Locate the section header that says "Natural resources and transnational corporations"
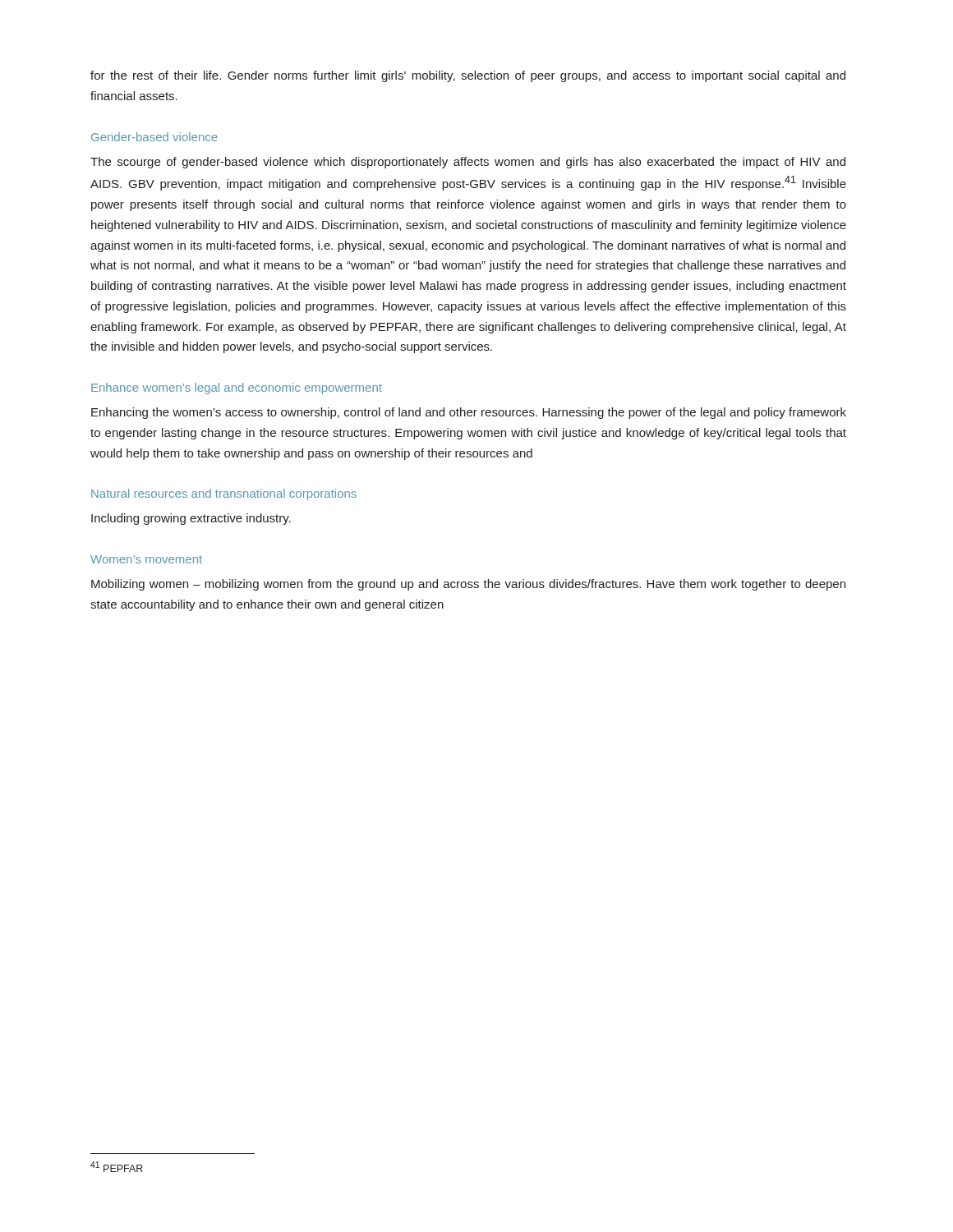Image resolution: width=953 pixels, height=1232 pixels. pyautogui.click(x=224, y=493)
